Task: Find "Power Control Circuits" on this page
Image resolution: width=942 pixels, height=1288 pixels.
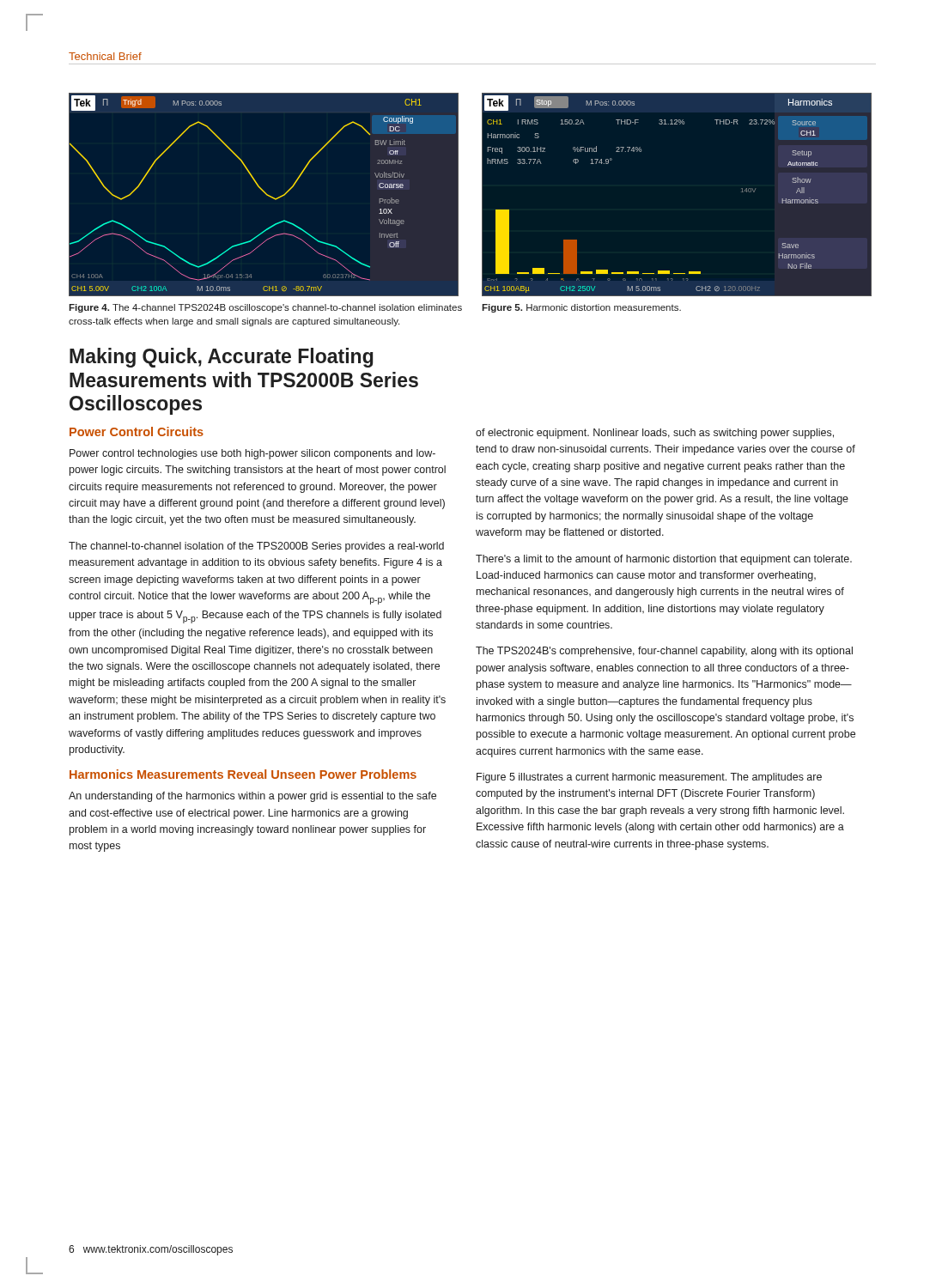Action: (x=136, y=432)
